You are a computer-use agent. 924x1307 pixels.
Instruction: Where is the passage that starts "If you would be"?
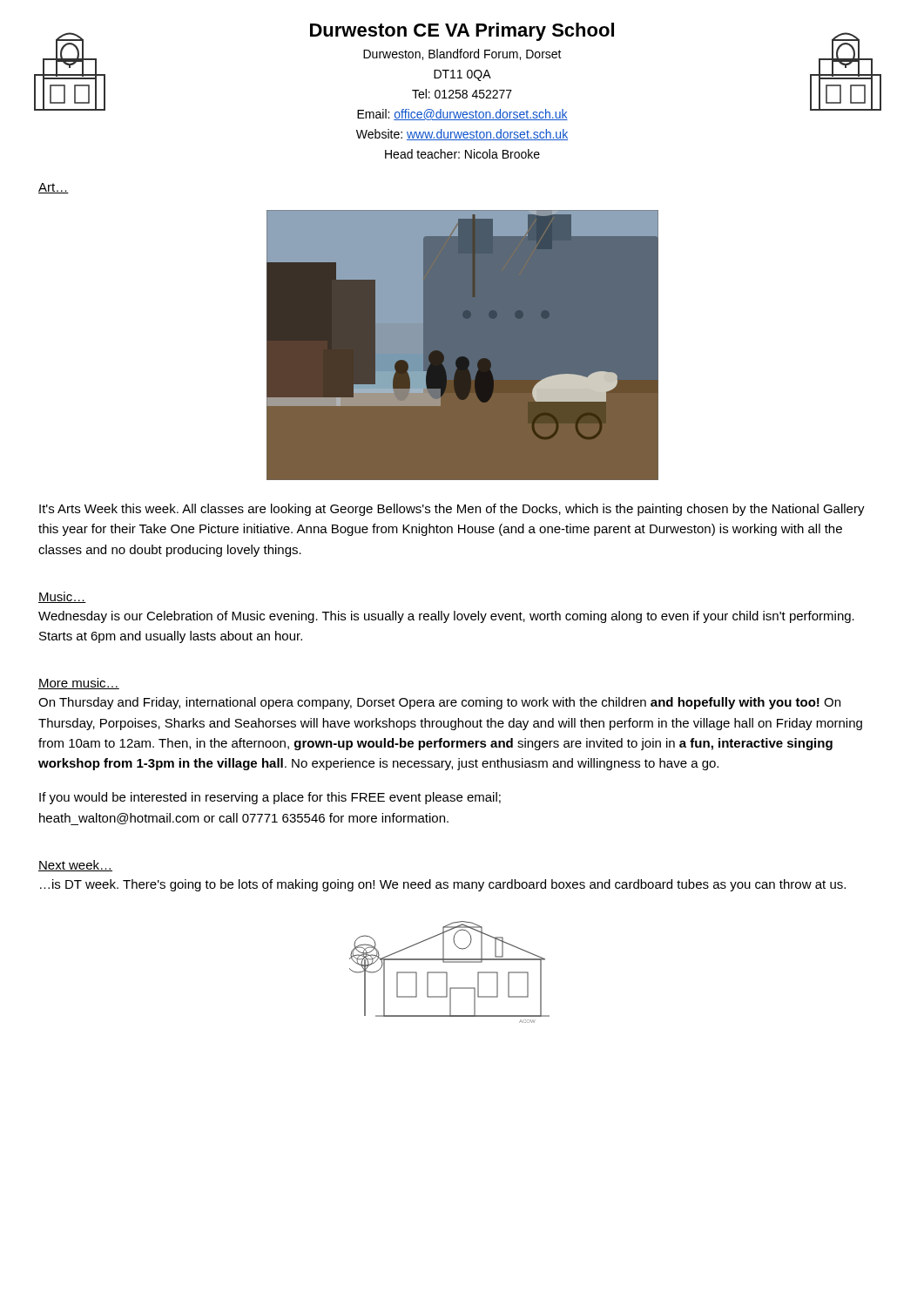[x=462, y=807]
